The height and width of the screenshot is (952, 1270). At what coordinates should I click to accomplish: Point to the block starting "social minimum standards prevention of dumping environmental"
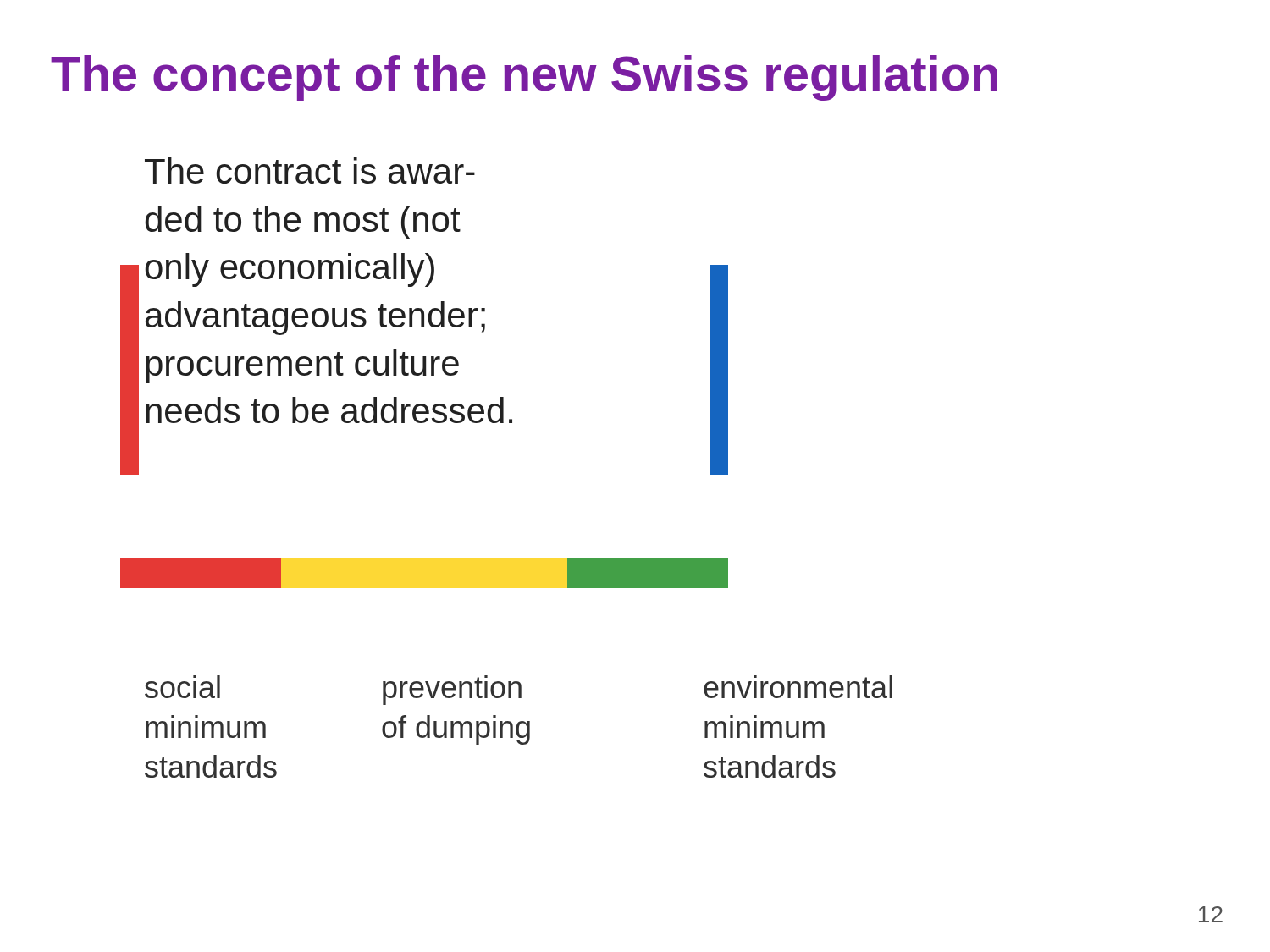coord(519,728)
